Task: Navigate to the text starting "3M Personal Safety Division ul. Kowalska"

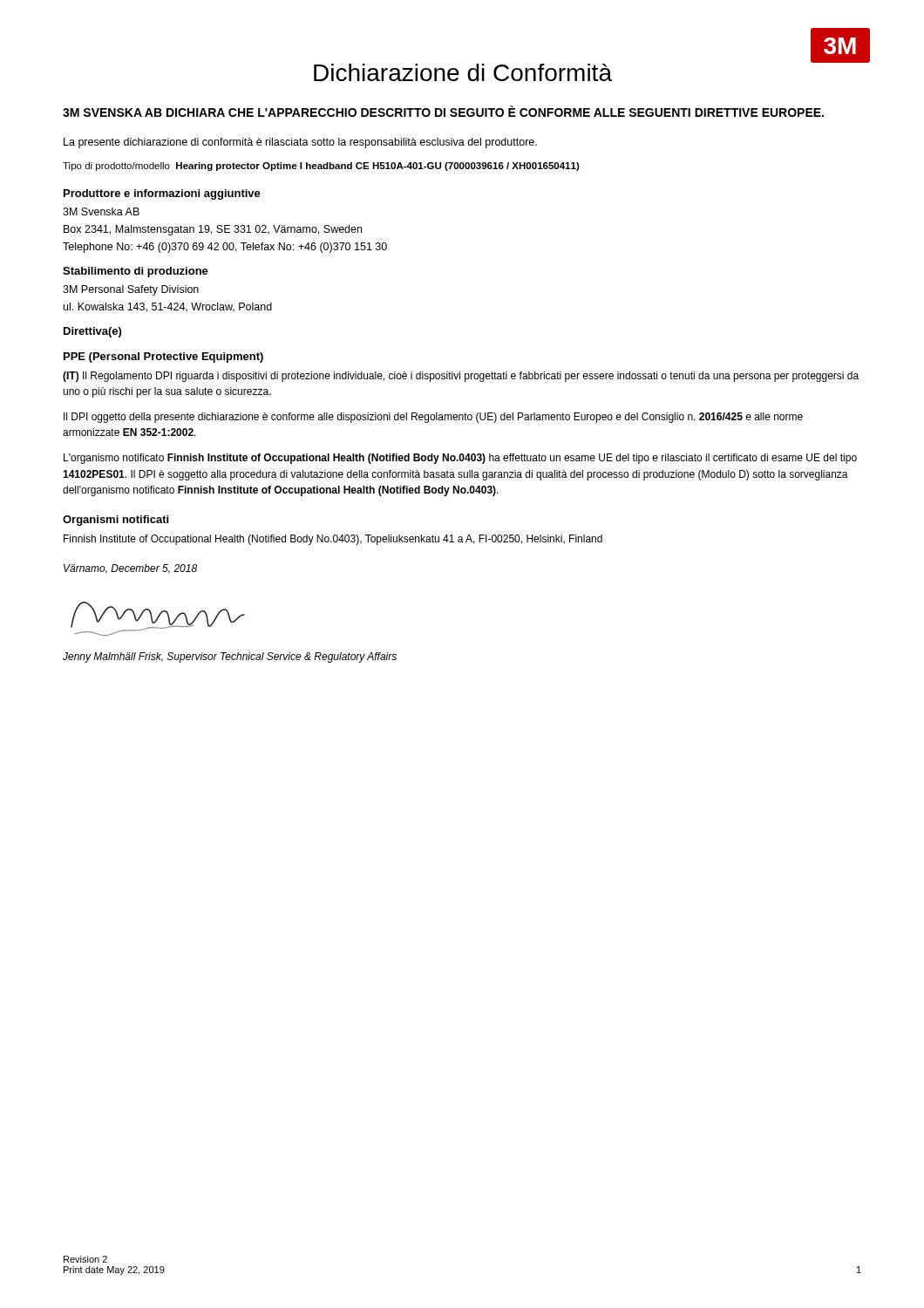Action: pyautogui.click(x=167, y=298)
